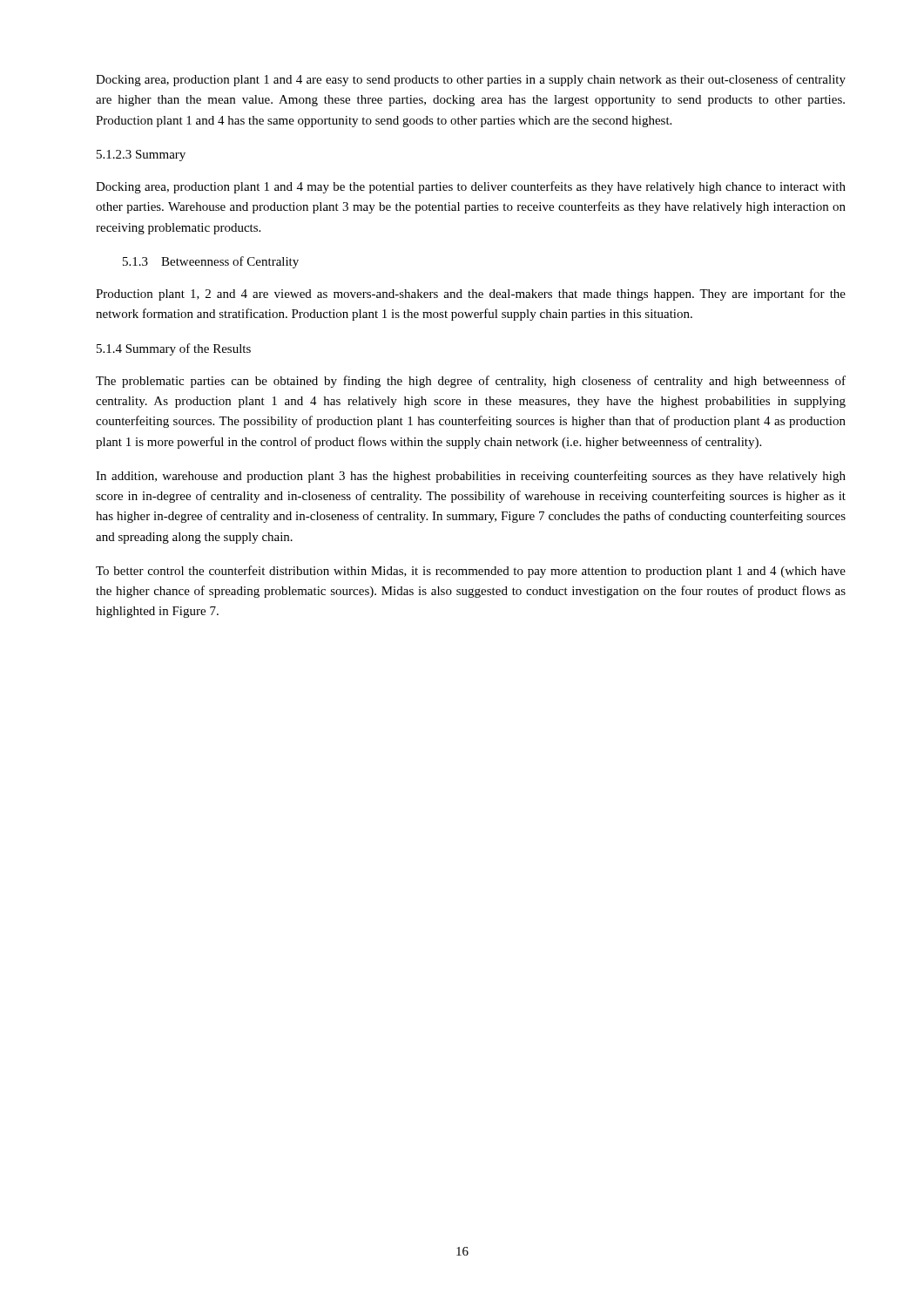Locate the section header containing "5.1.4 Summary of"
The height and width of the screenshot is (1307, 924).
click(174, 349)
